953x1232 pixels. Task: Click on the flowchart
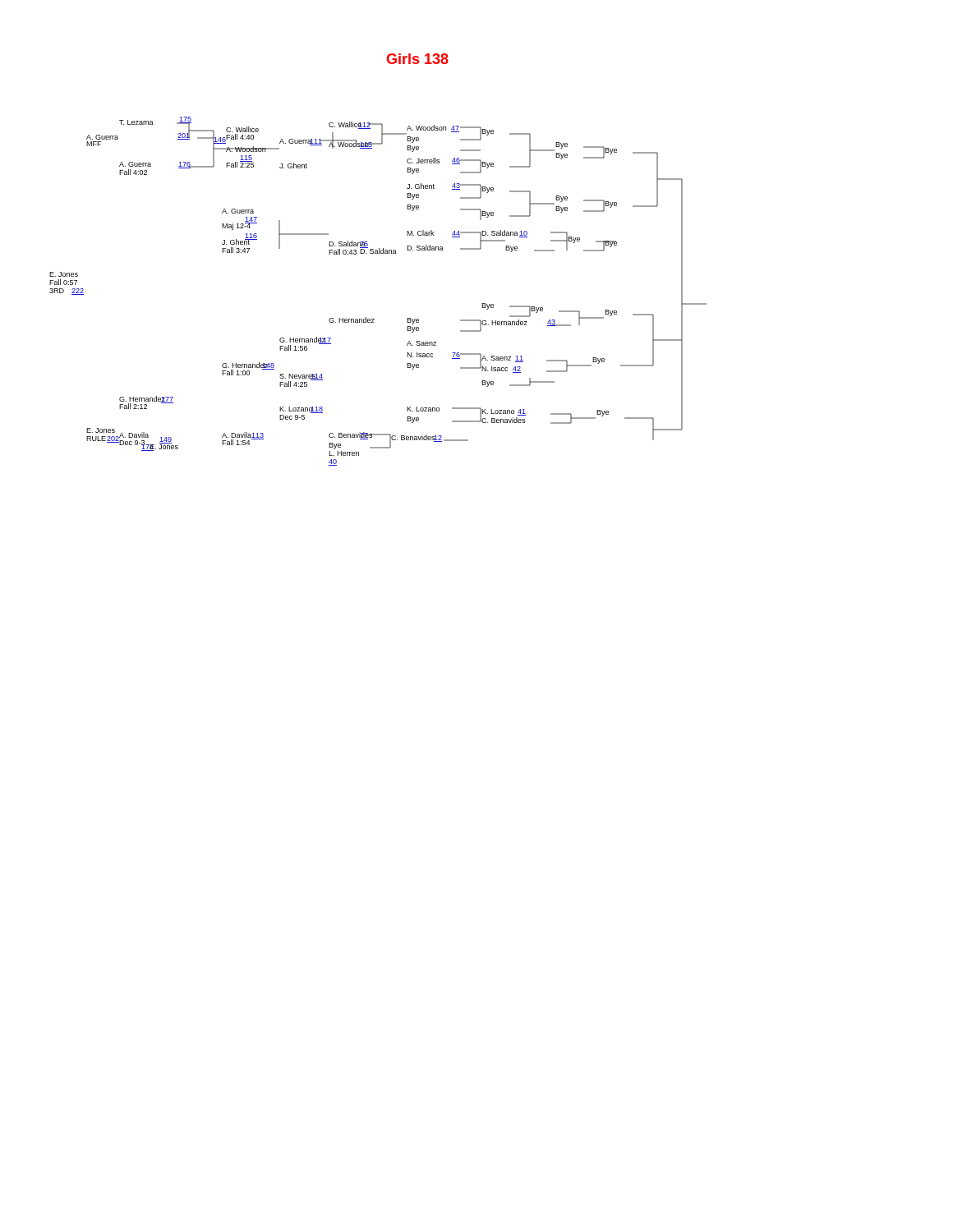(476, 272)
